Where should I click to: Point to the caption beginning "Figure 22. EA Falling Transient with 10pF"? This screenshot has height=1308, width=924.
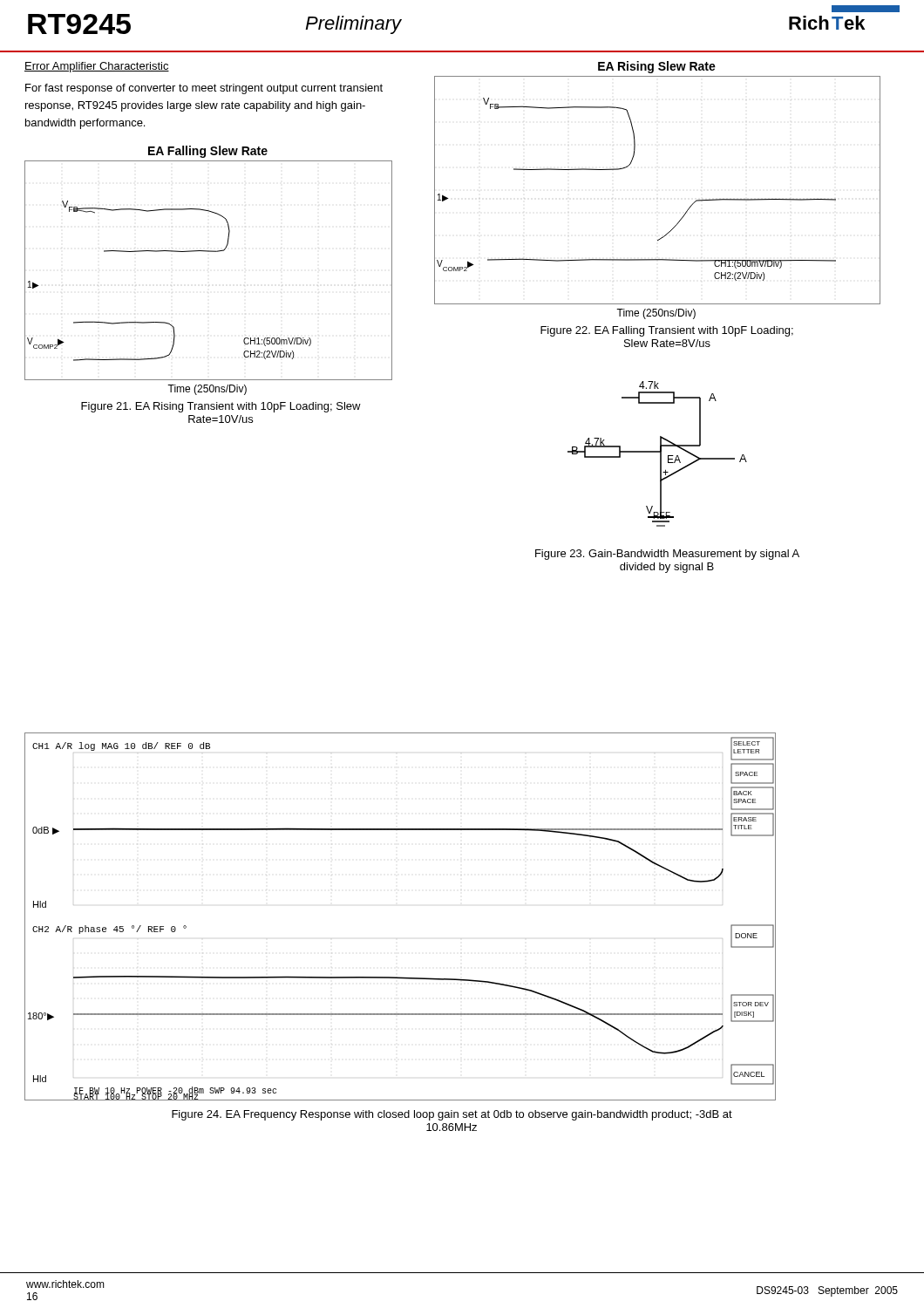pos(667,337)
